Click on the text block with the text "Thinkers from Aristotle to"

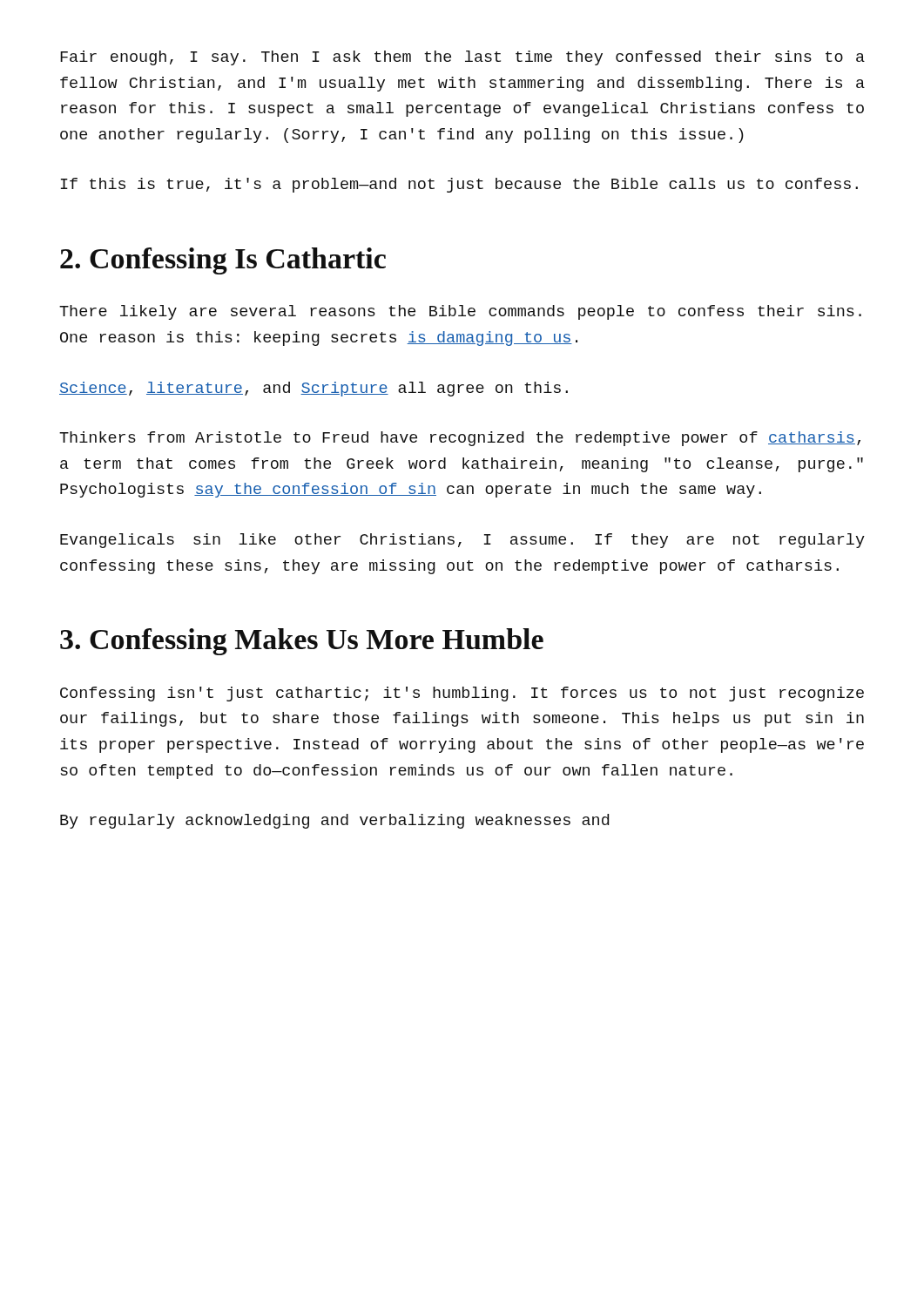point(462,465)
